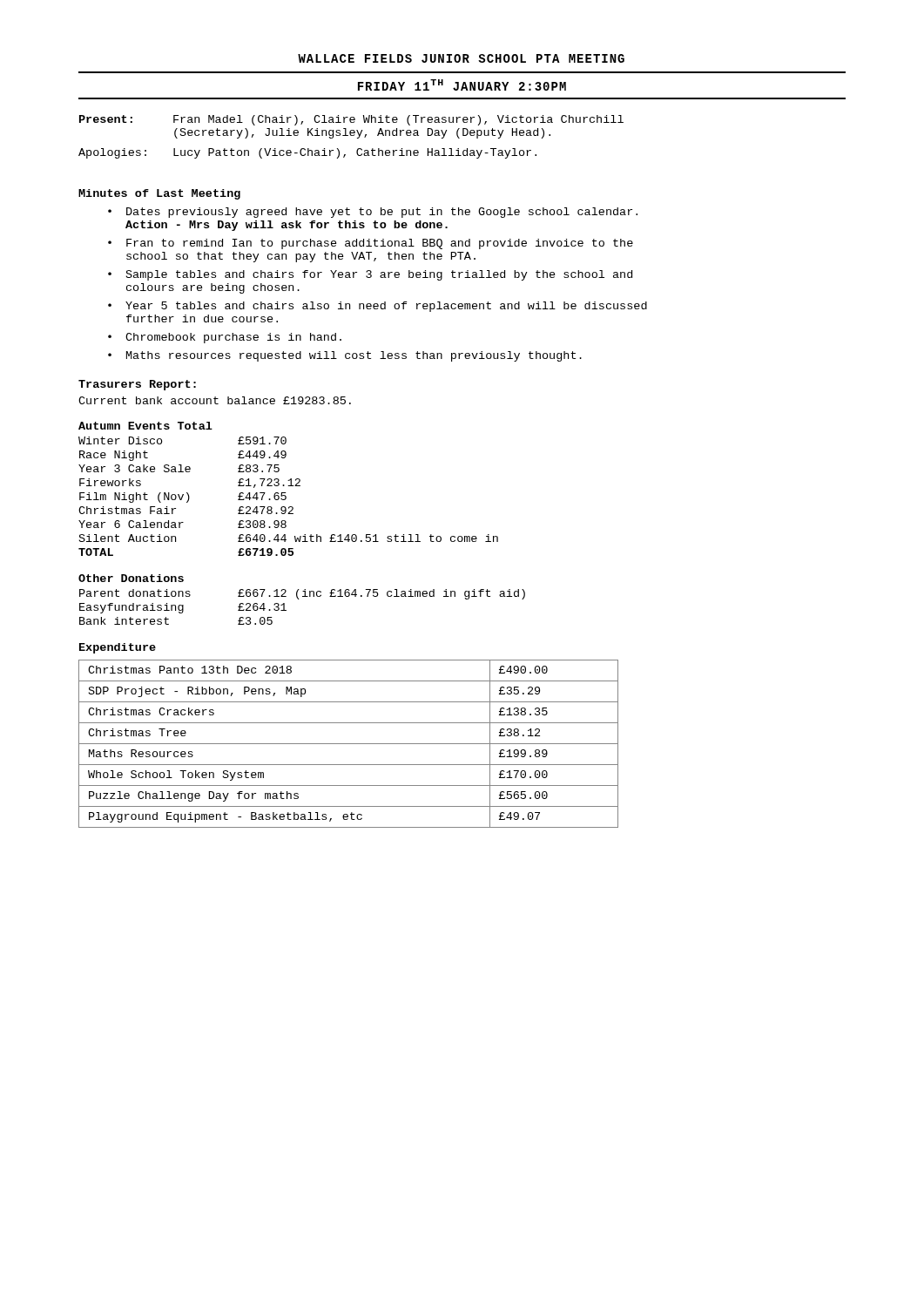924x1307 pixels.
Task: Navigate to the passage starting "• Chromebook purchase is in"
Action: click(225, 337)
